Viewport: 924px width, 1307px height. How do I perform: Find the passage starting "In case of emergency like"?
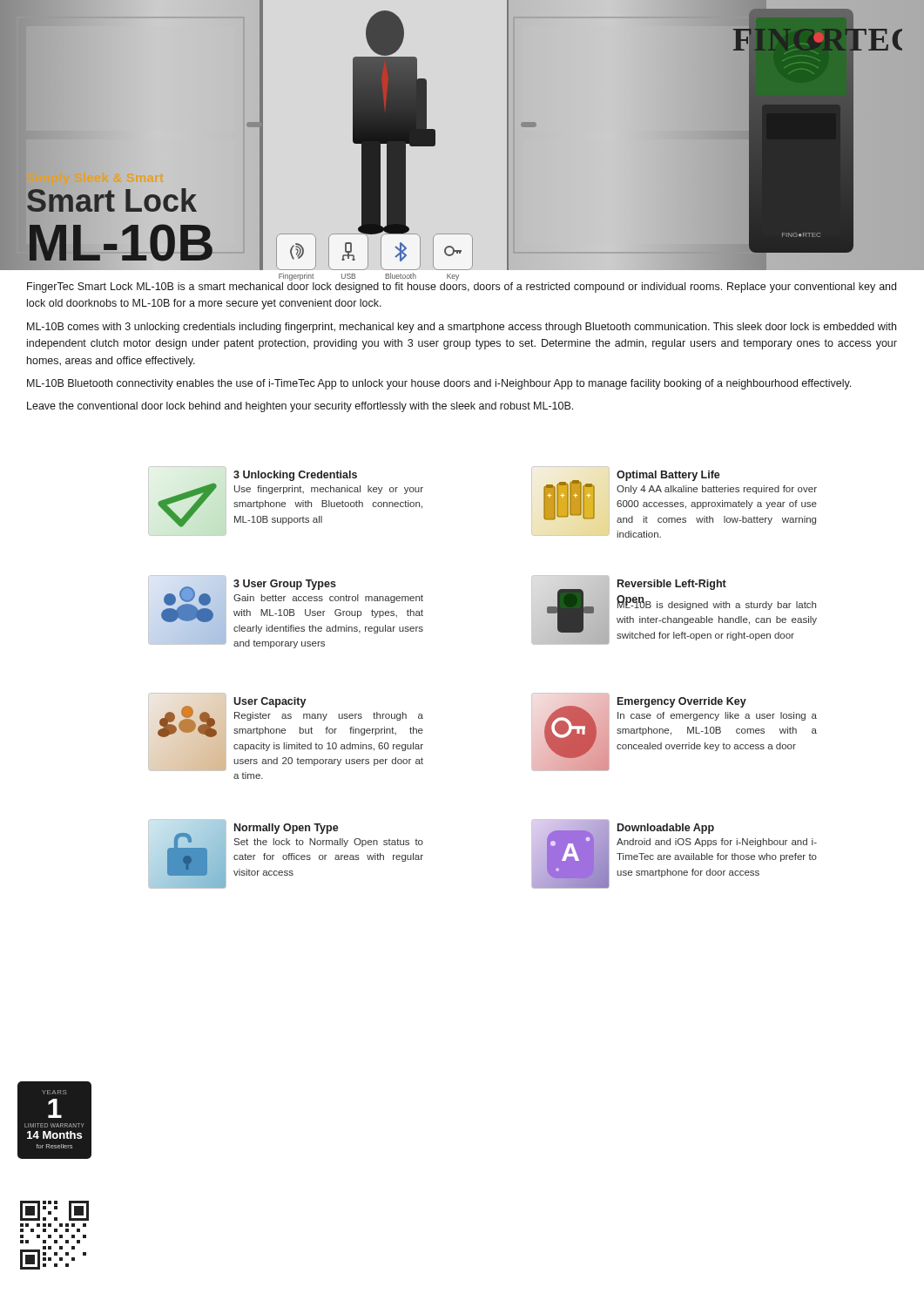(x=717, y=731)
